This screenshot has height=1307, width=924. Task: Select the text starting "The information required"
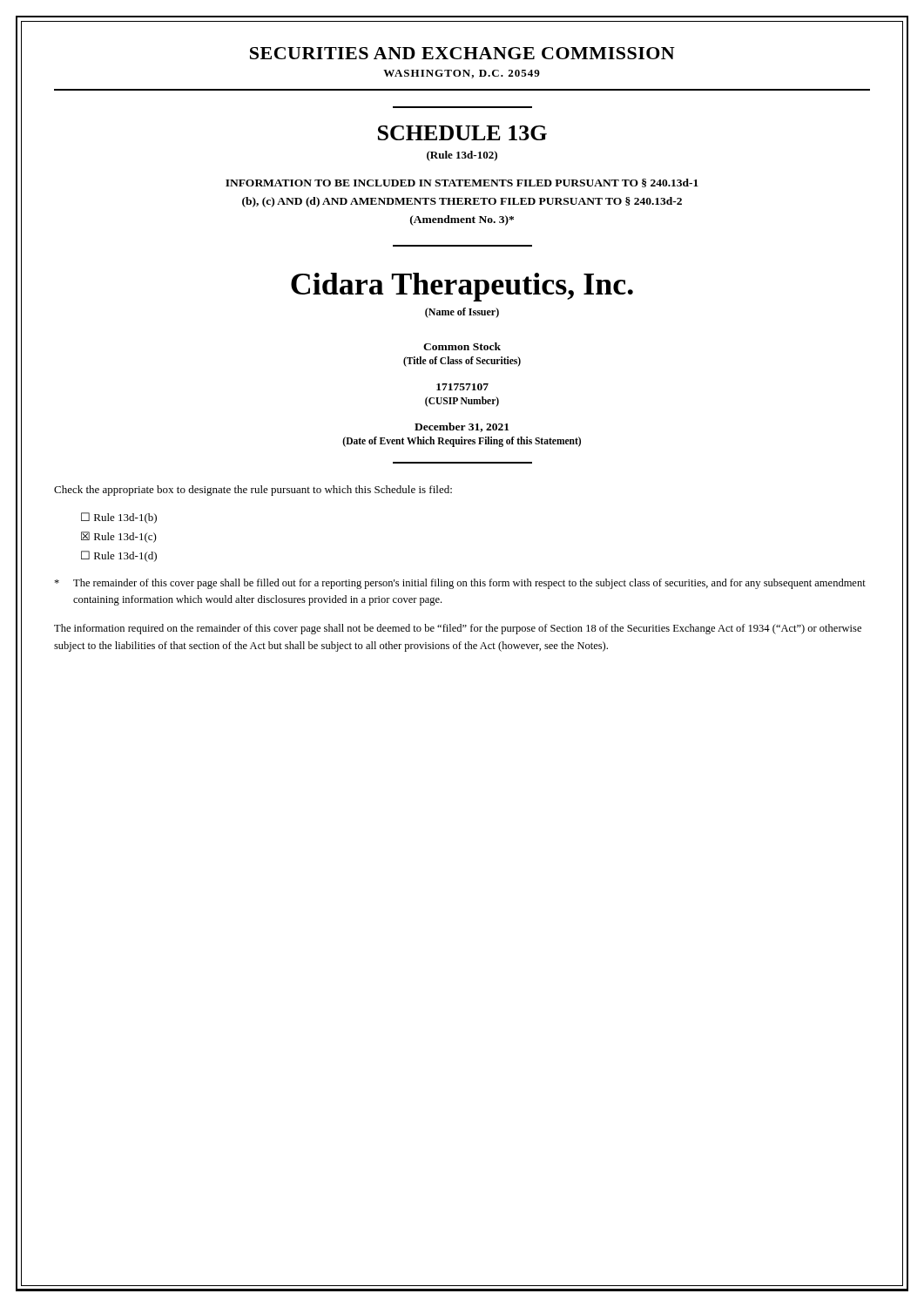coord(458,637)
